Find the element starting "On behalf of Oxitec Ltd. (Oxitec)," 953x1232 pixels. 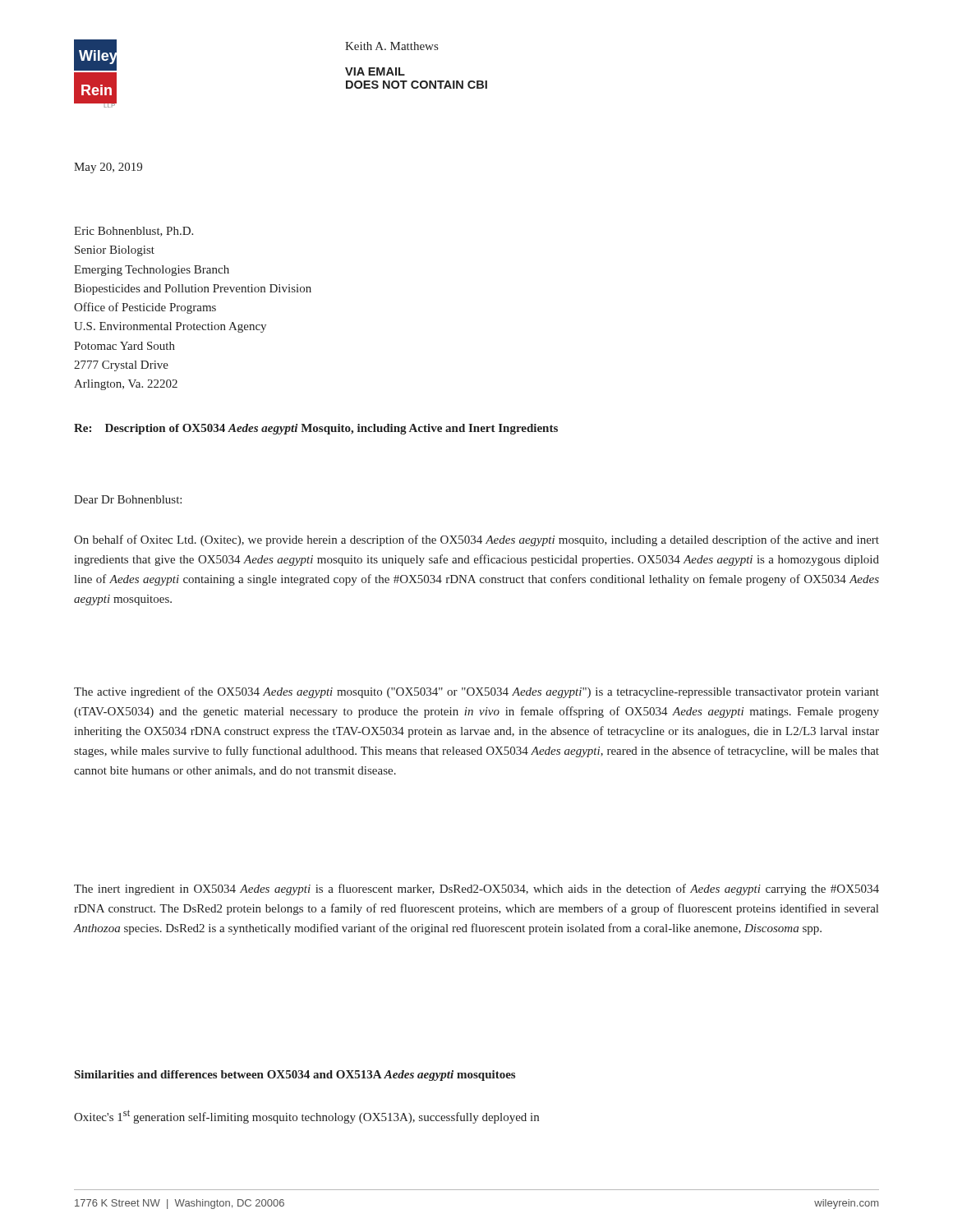click(x=476, y=569)
